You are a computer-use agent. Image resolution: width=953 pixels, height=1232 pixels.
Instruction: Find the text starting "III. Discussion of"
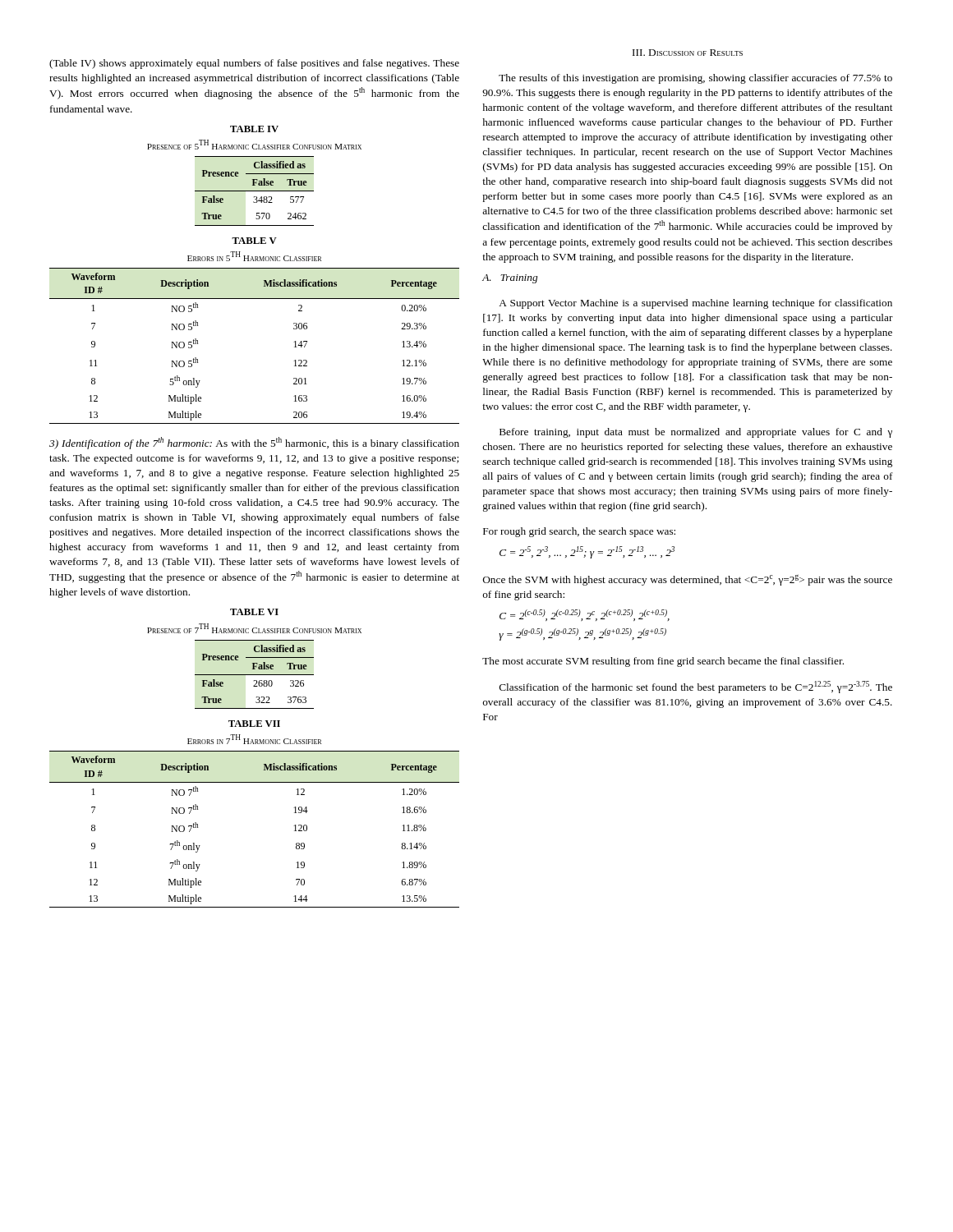[x=687, y=52]
